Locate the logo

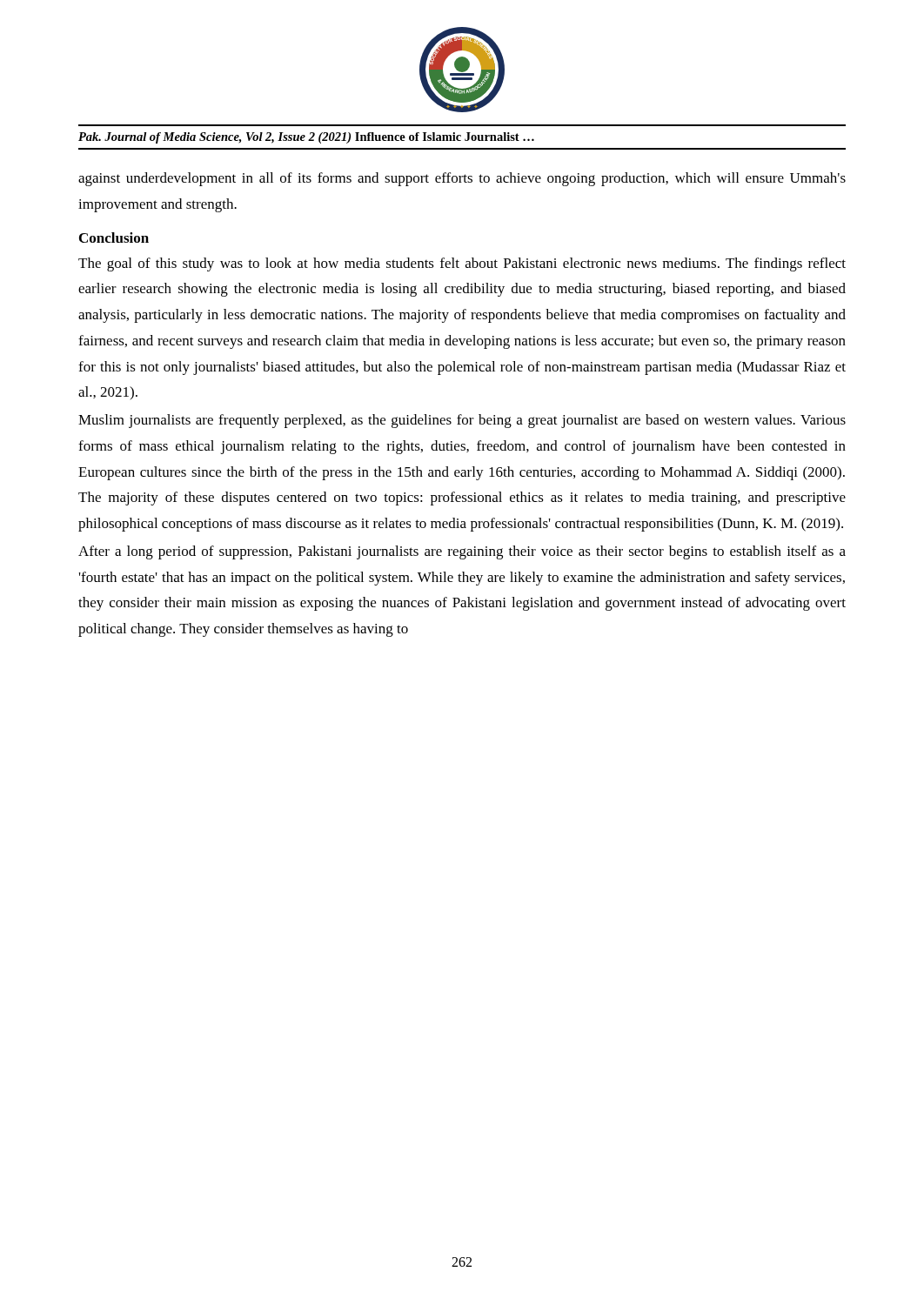coord(462,59)
